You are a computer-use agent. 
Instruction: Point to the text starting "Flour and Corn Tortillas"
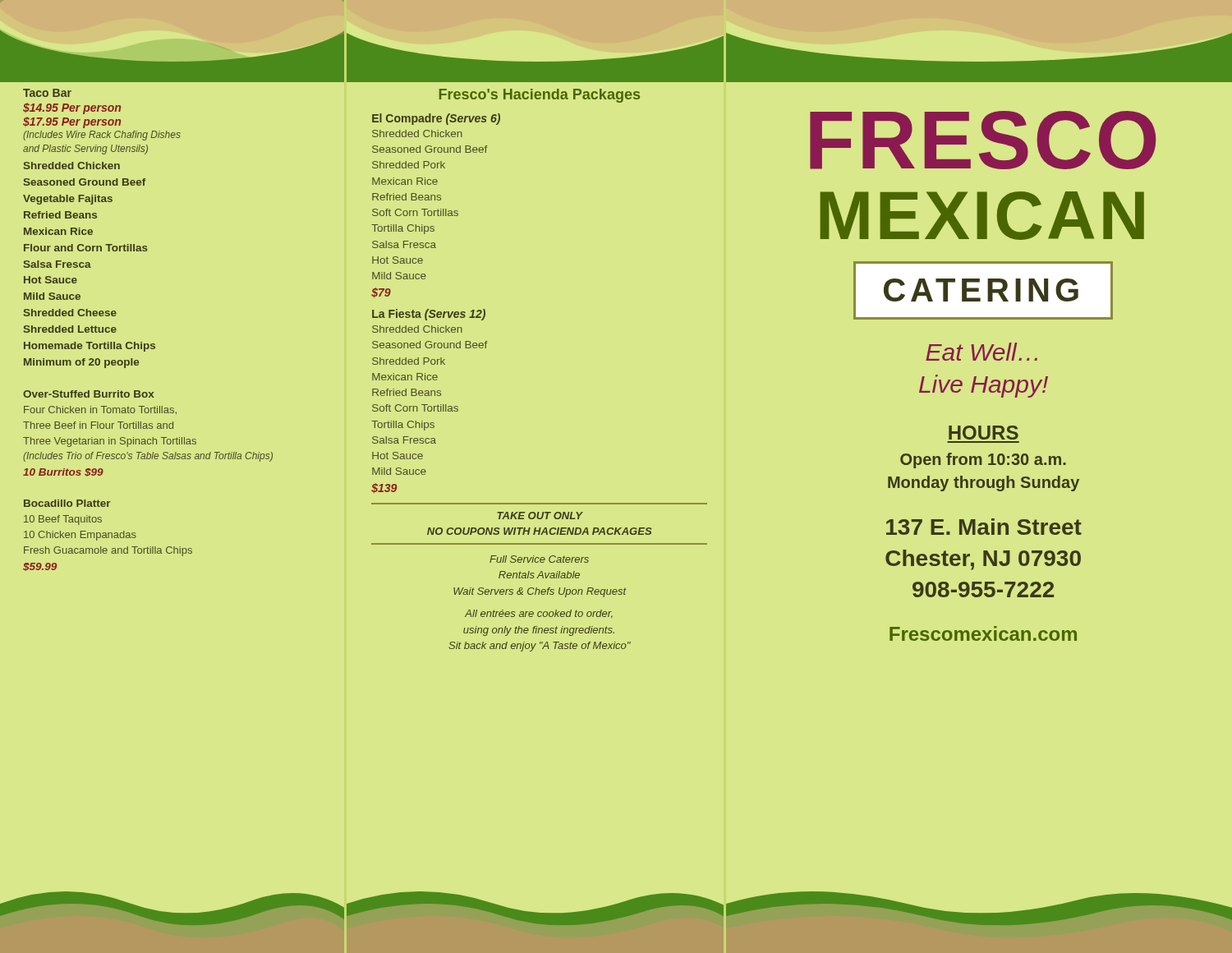pyautogui.click(x=85, y=247)
